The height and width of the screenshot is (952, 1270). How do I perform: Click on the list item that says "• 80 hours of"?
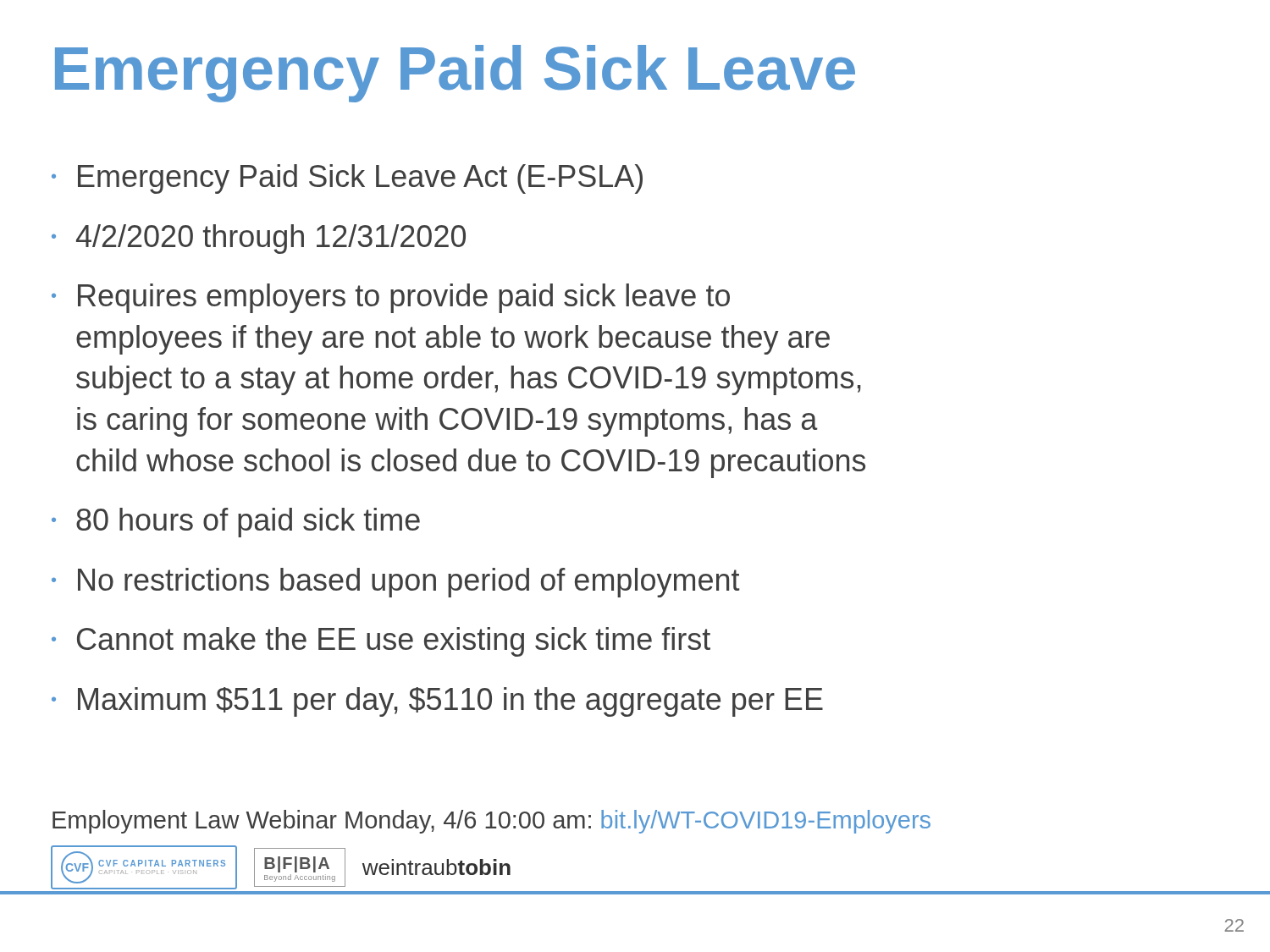click(x=236, y=521)
